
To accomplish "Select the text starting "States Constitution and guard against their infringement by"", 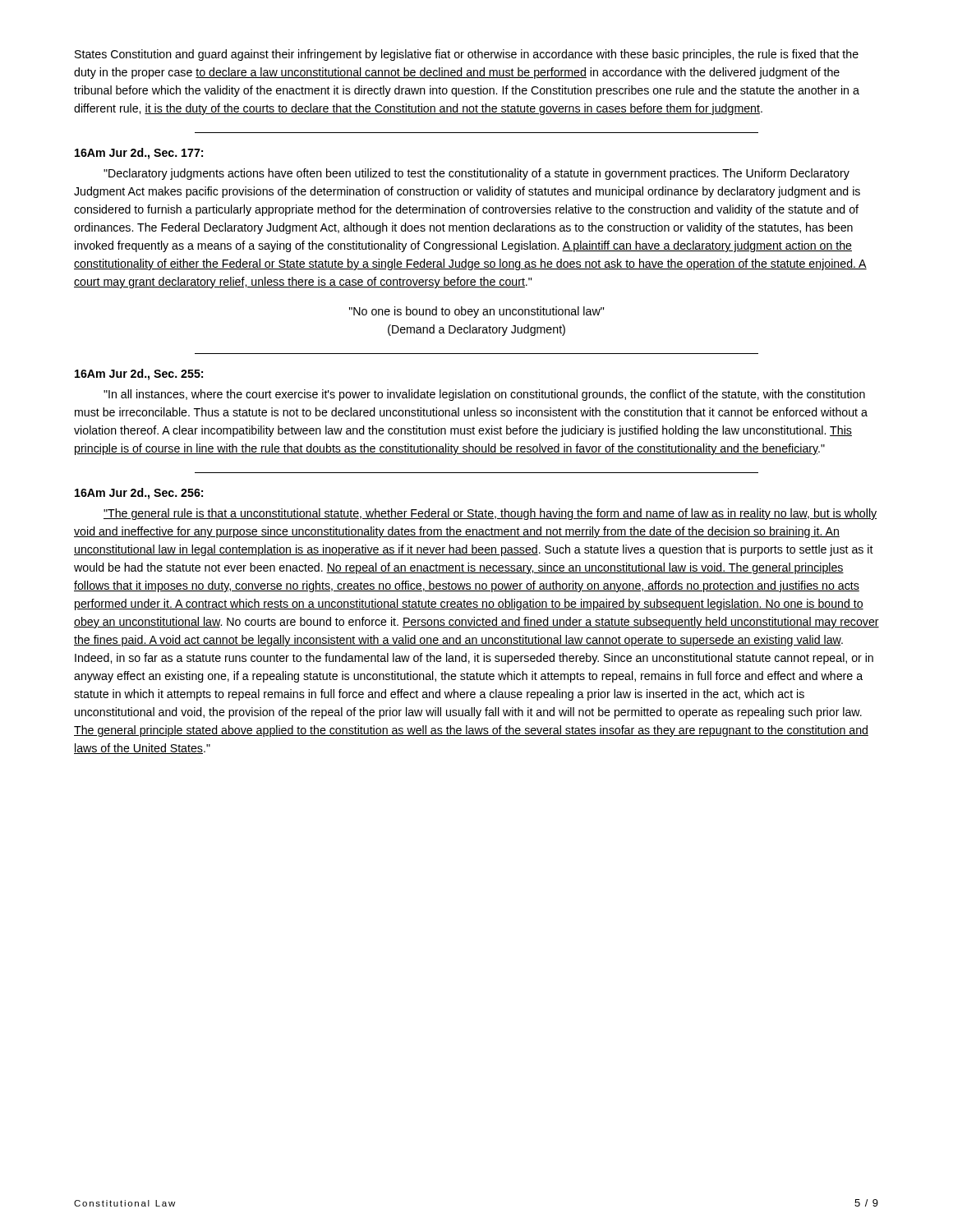I will 467,81.
